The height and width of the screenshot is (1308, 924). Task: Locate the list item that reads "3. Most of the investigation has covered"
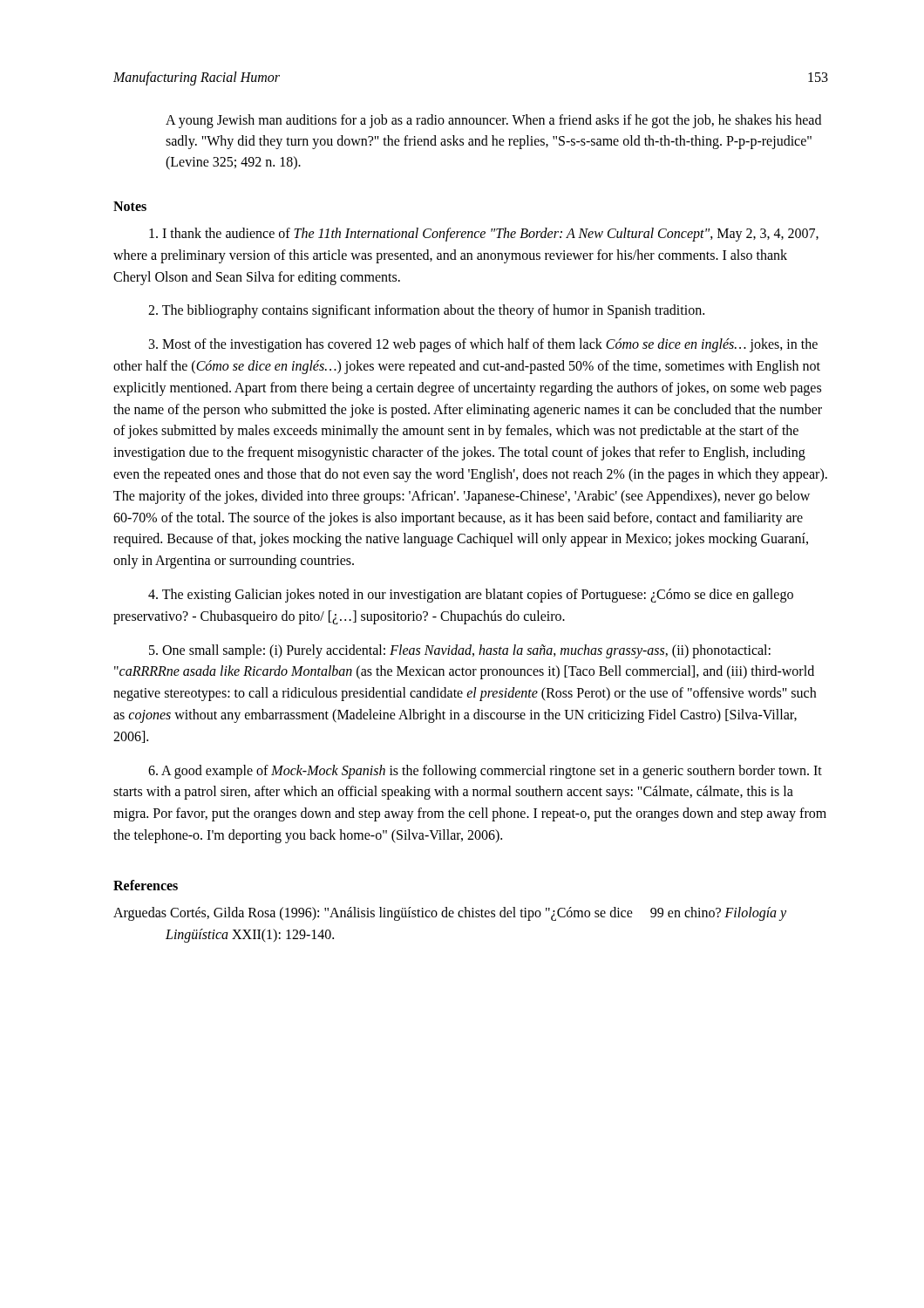point(471,452)
